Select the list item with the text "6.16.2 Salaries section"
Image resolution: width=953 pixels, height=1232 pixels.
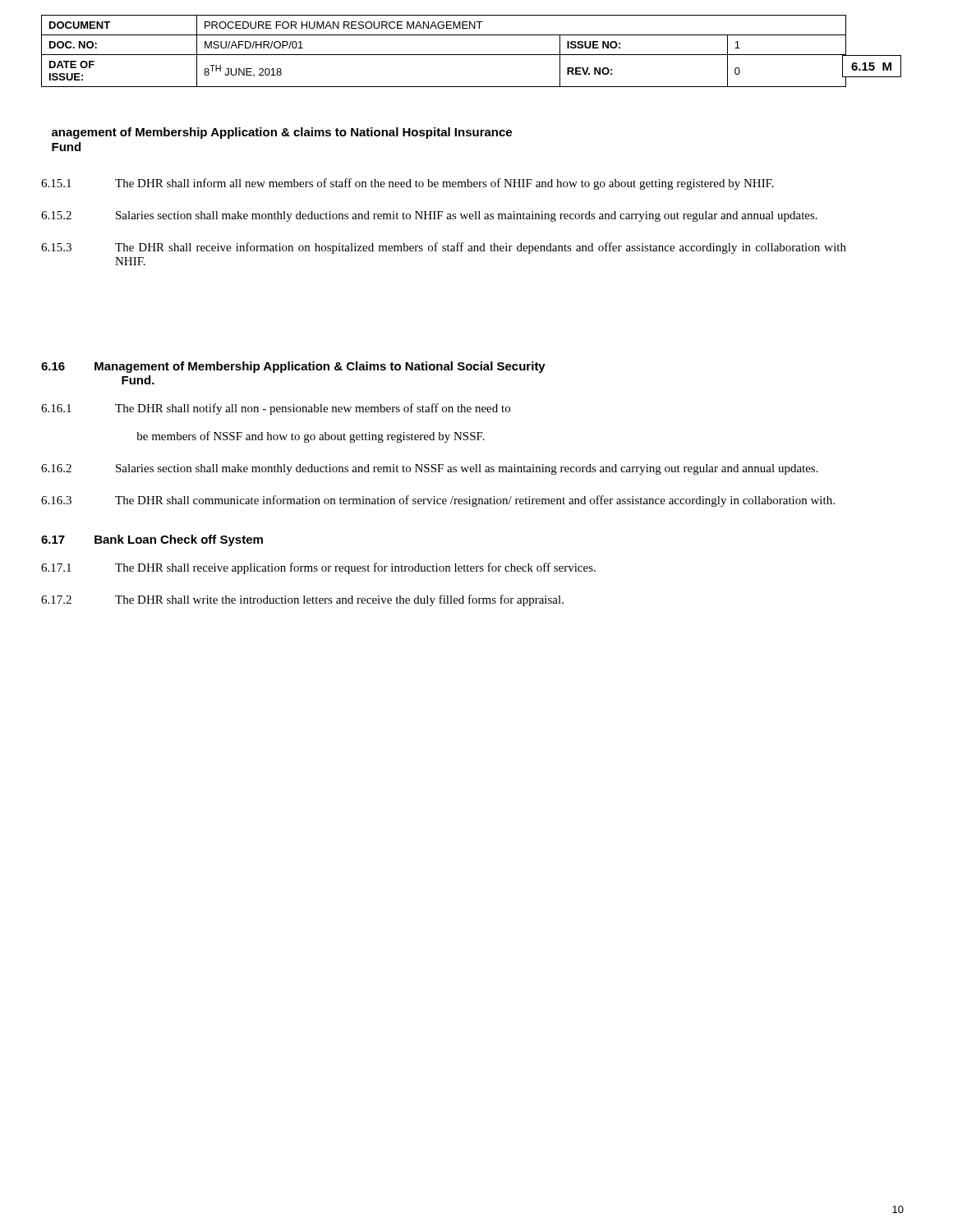(444, 469)
